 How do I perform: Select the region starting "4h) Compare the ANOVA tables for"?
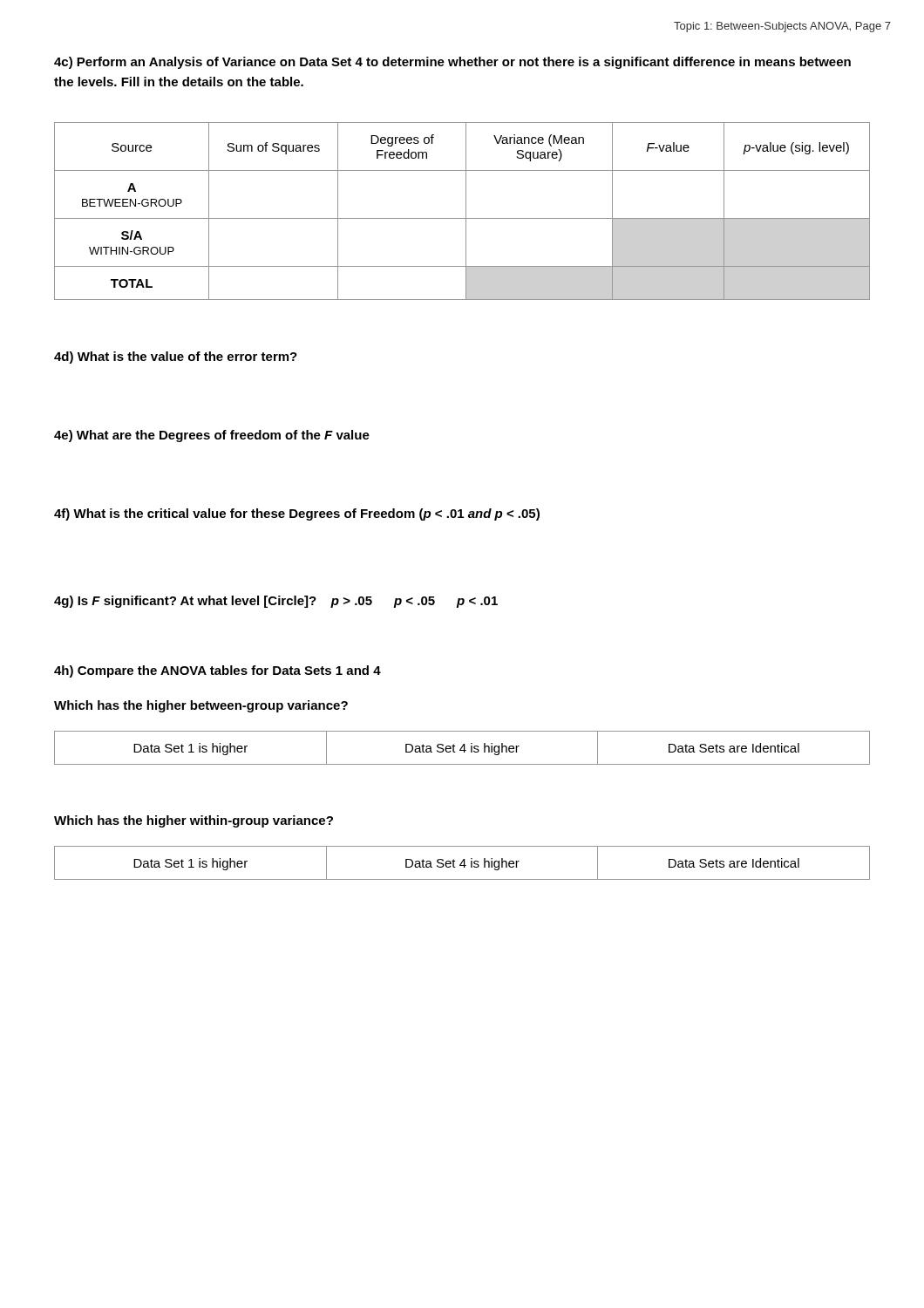pyautogui.click(x=217, y=670)
